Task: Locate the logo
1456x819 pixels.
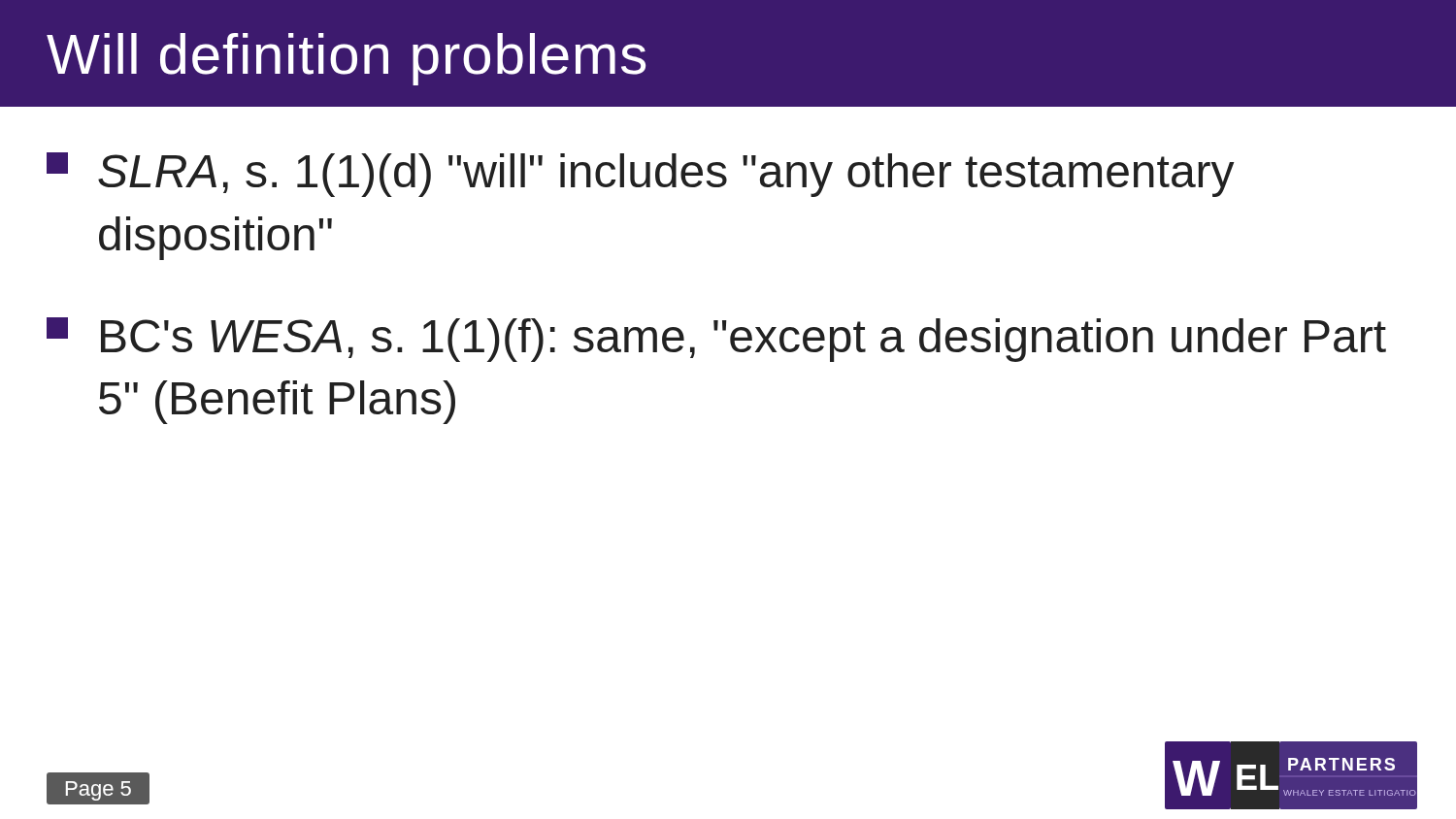Action: point(1291,775)
